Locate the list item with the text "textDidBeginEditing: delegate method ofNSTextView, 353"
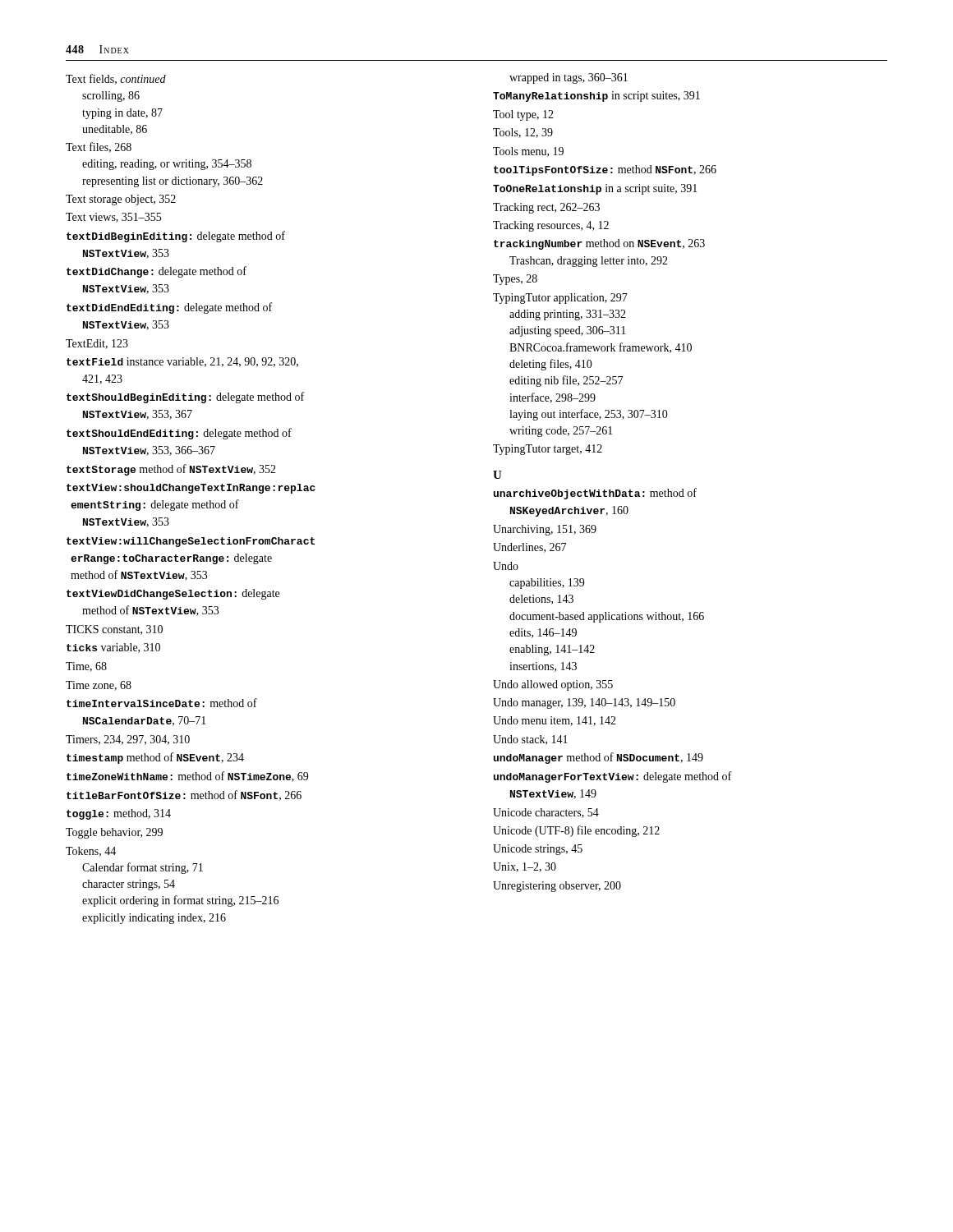This screenshot has height=1232, width=953. point(175,246)
